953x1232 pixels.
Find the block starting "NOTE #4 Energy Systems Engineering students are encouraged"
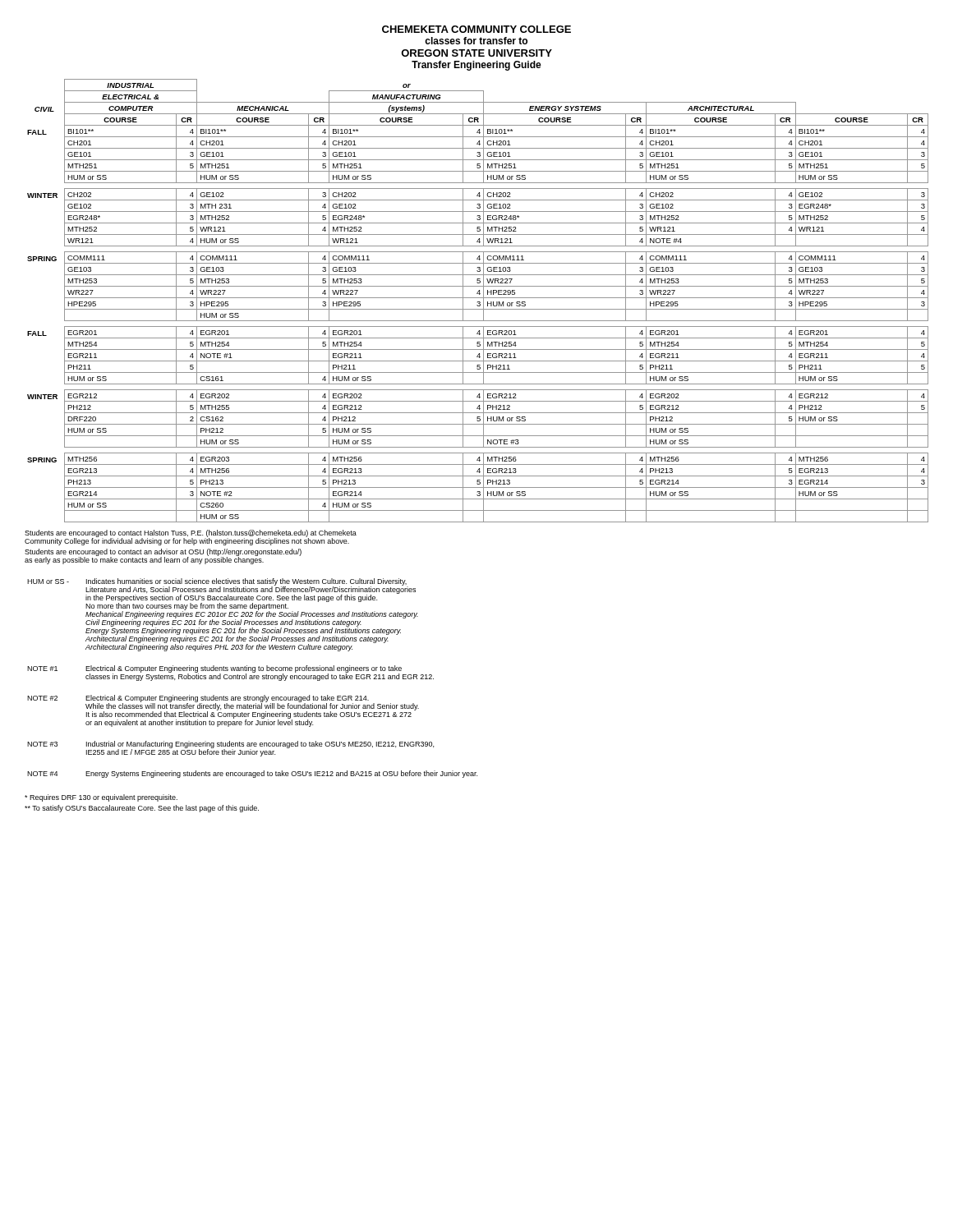coord(476,774)
